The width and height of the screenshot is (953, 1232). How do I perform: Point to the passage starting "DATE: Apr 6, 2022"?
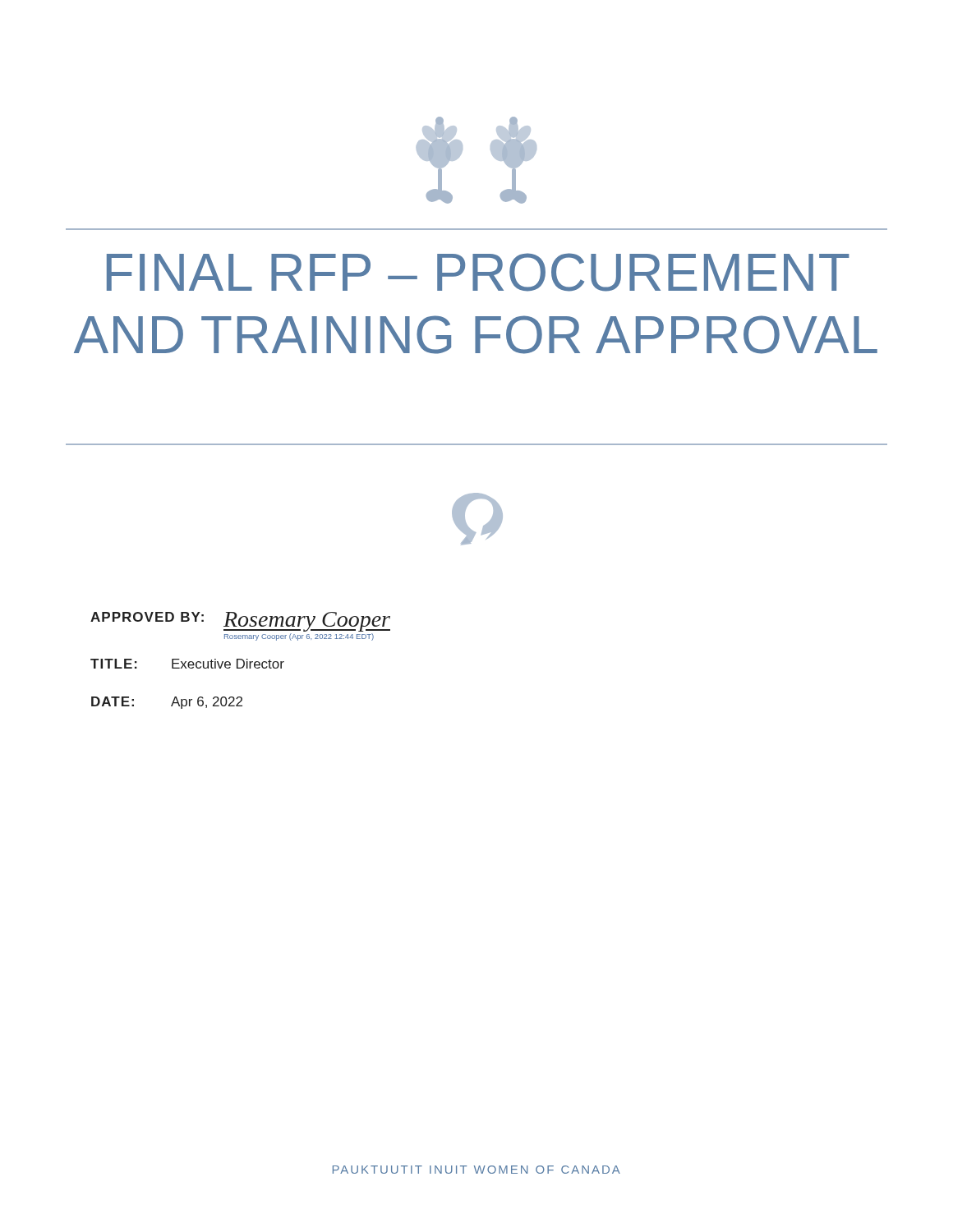(x=167, y=701)
